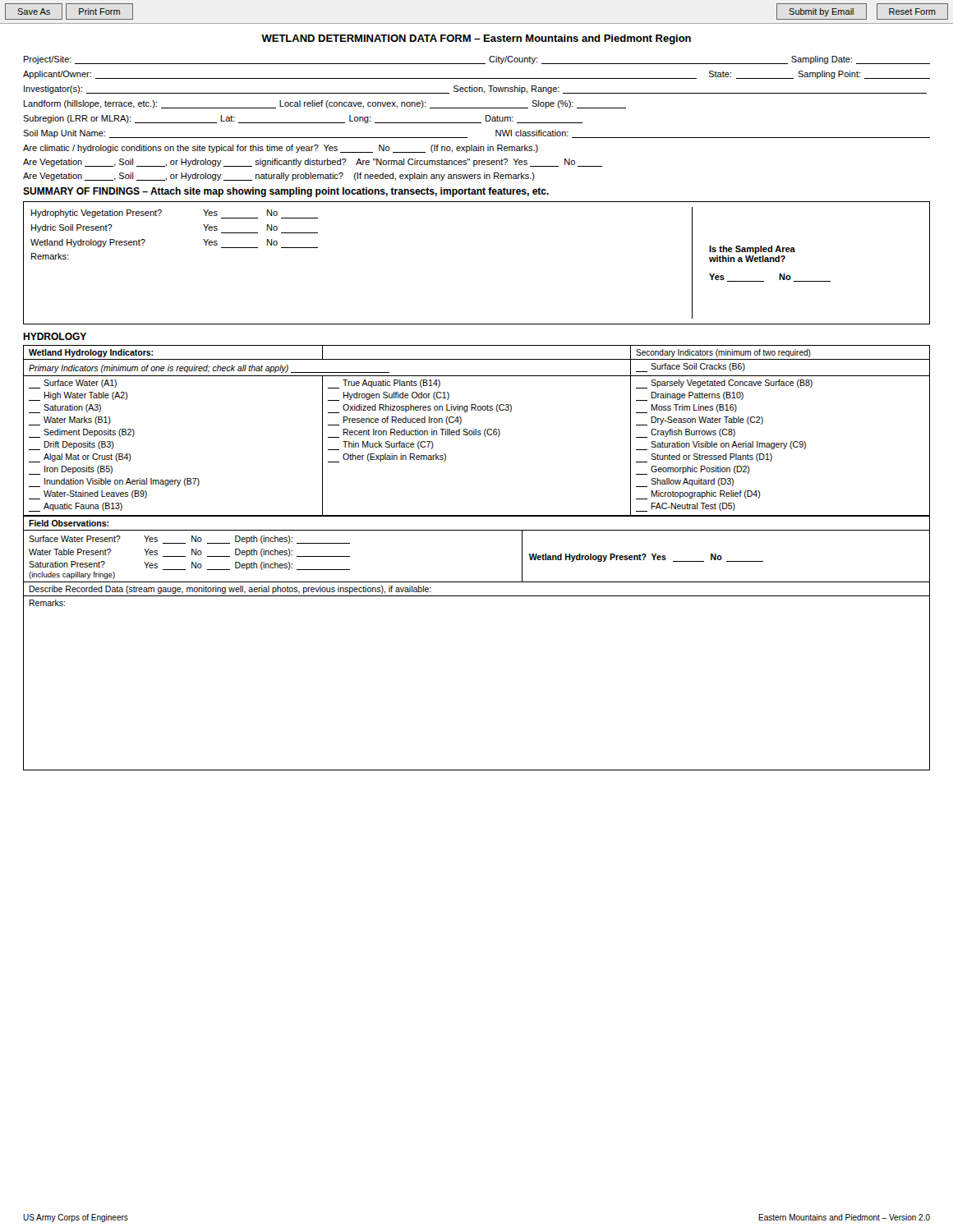Where is the passage that starts "Subregion (LRR or"?

click(x=303, y=117)
